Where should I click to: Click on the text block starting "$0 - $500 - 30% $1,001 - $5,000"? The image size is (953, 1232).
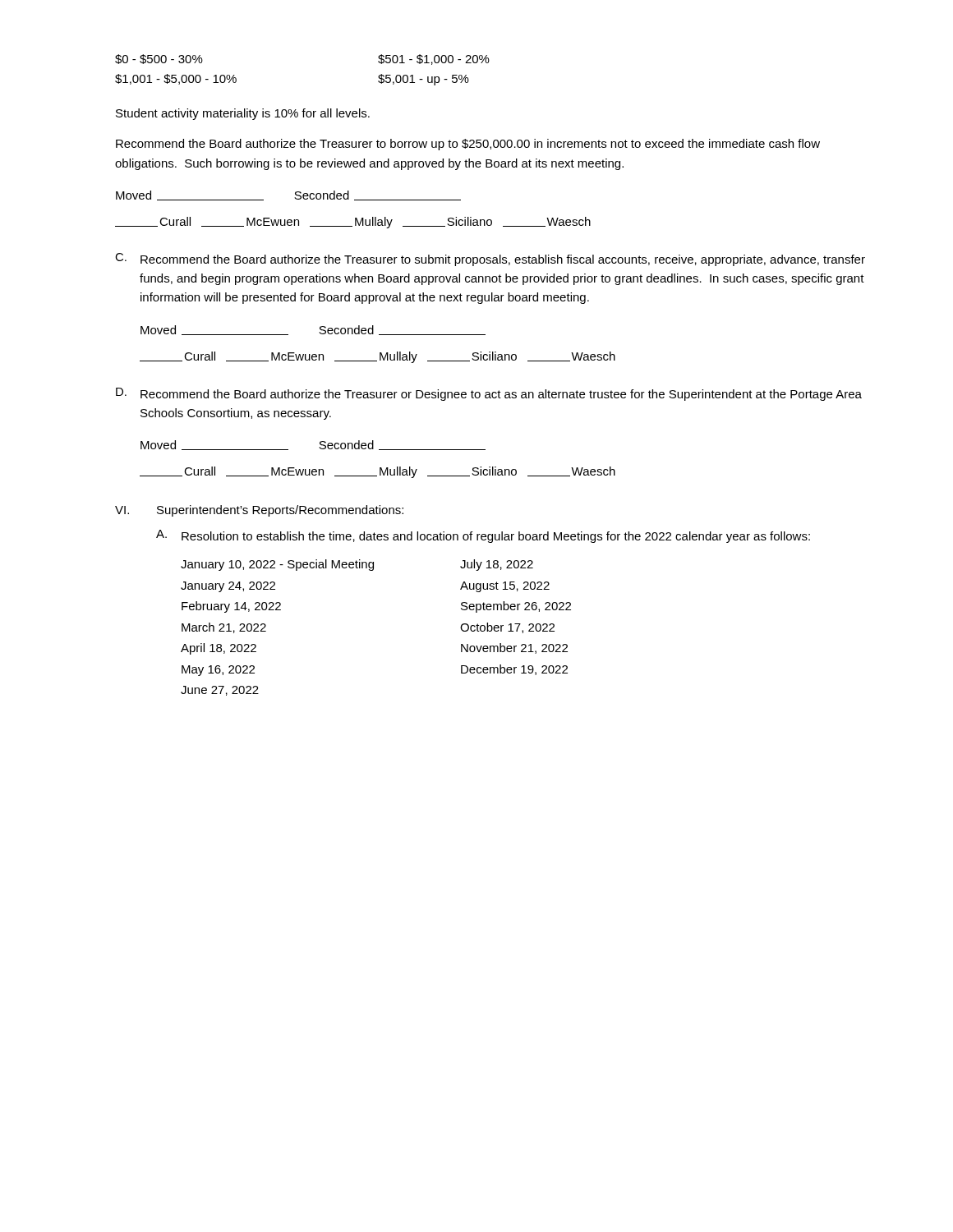point(497,69)
